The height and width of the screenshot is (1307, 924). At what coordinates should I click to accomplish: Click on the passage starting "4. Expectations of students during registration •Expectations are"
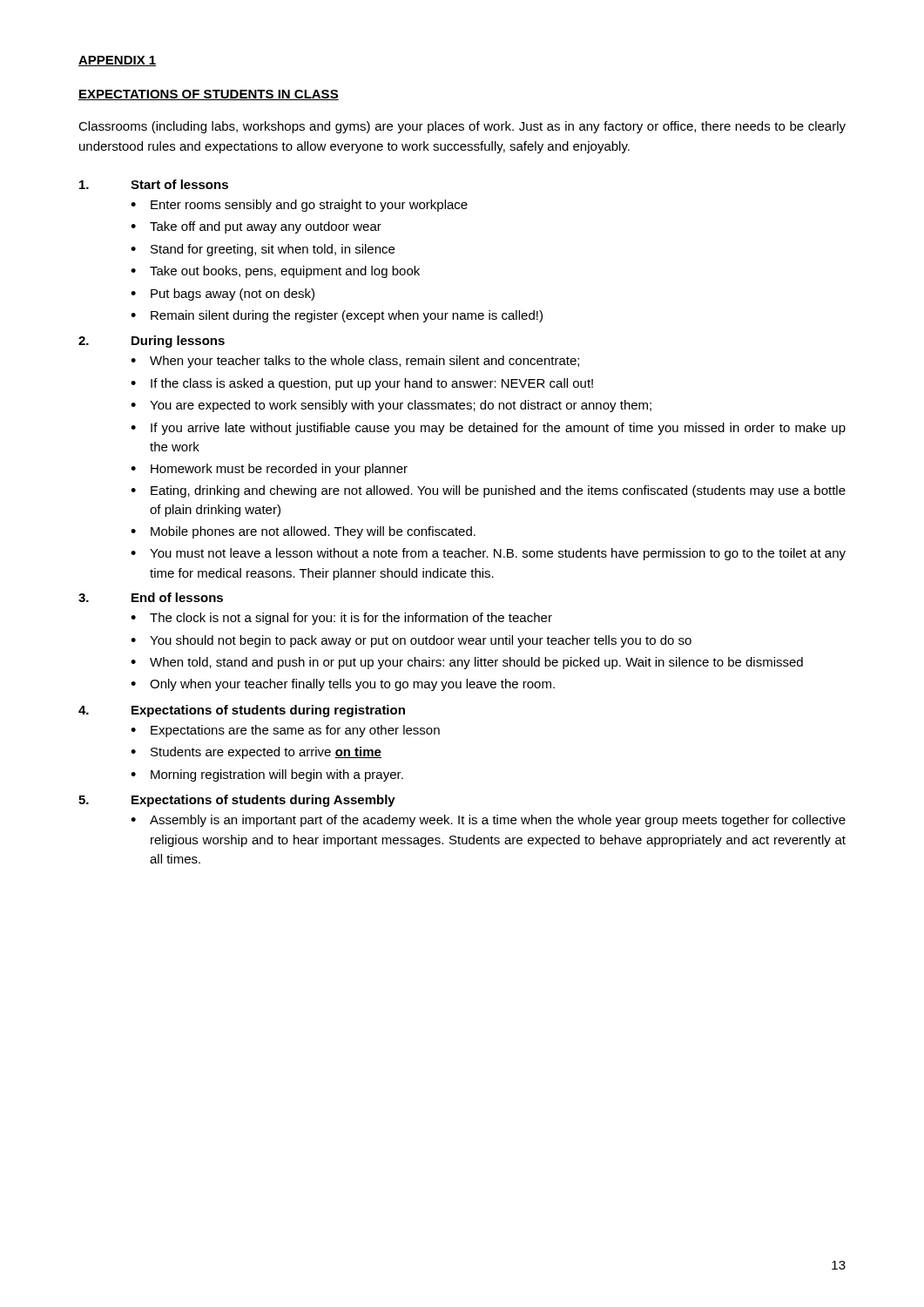pyautogui.click(x=242, y=711)
